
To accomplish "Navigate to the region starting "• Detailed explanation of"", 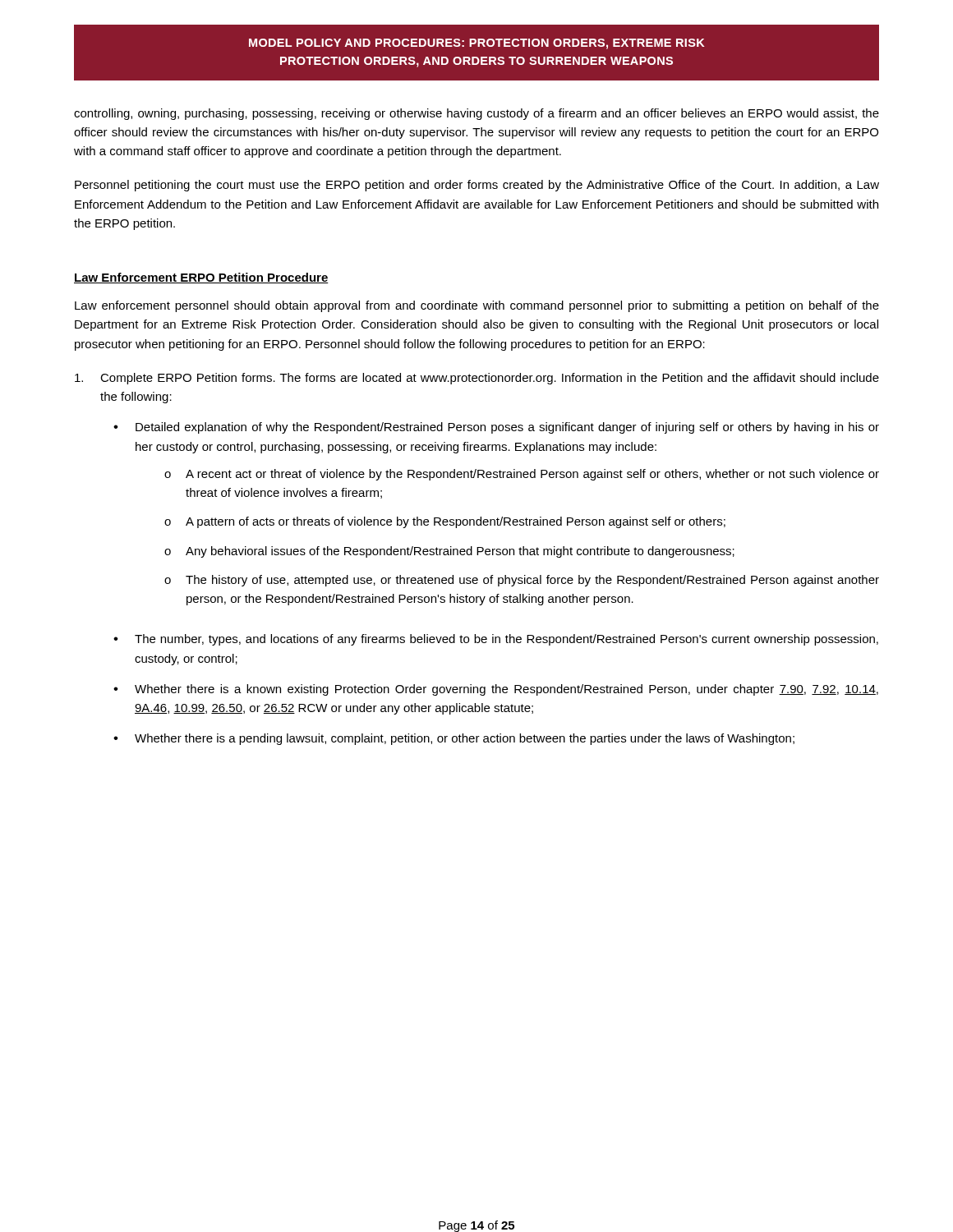I will (x=496, y=518).
